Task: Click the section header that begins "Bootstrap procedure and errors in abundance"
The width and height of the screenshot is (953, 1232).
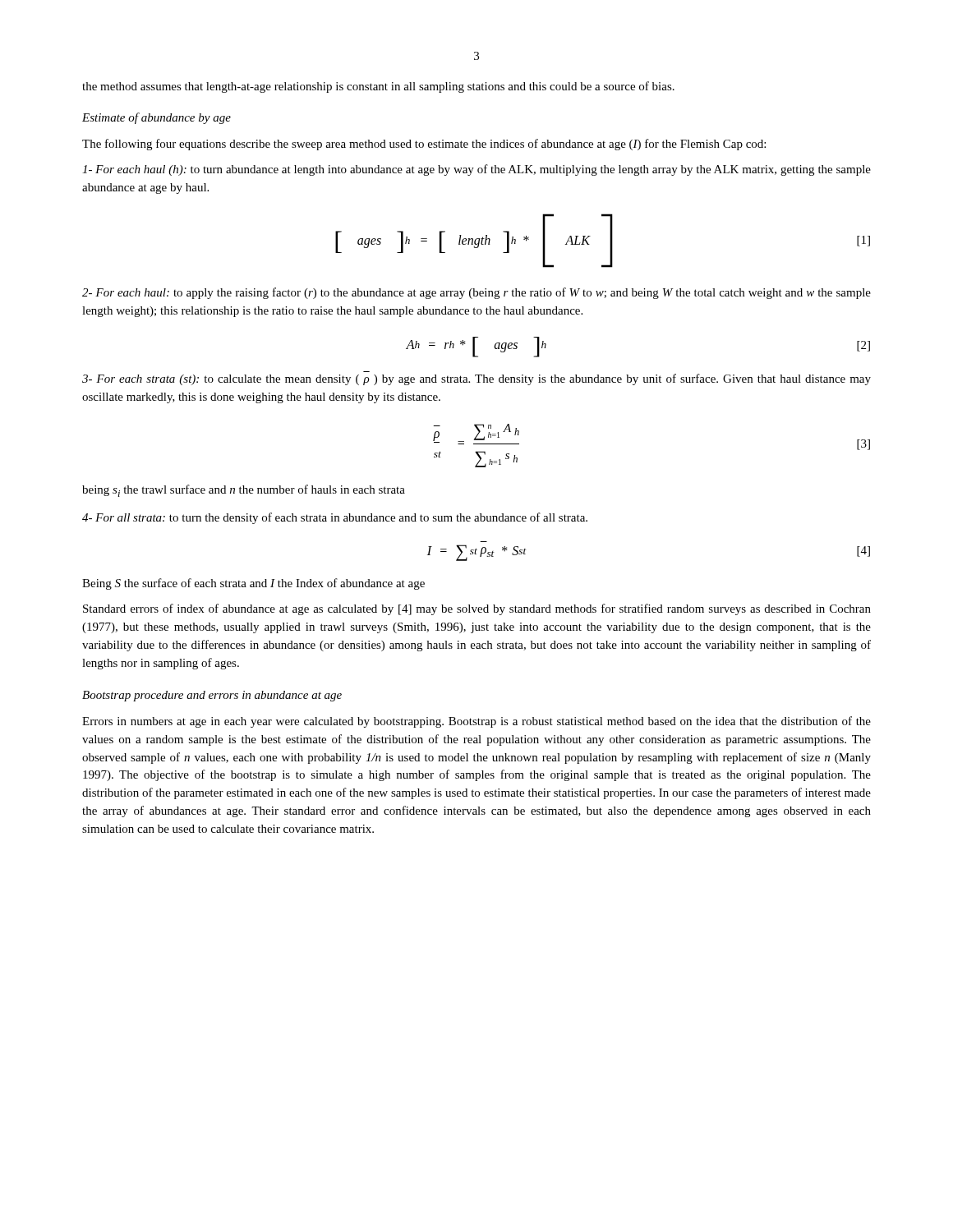Action: (x=212, y=696)
